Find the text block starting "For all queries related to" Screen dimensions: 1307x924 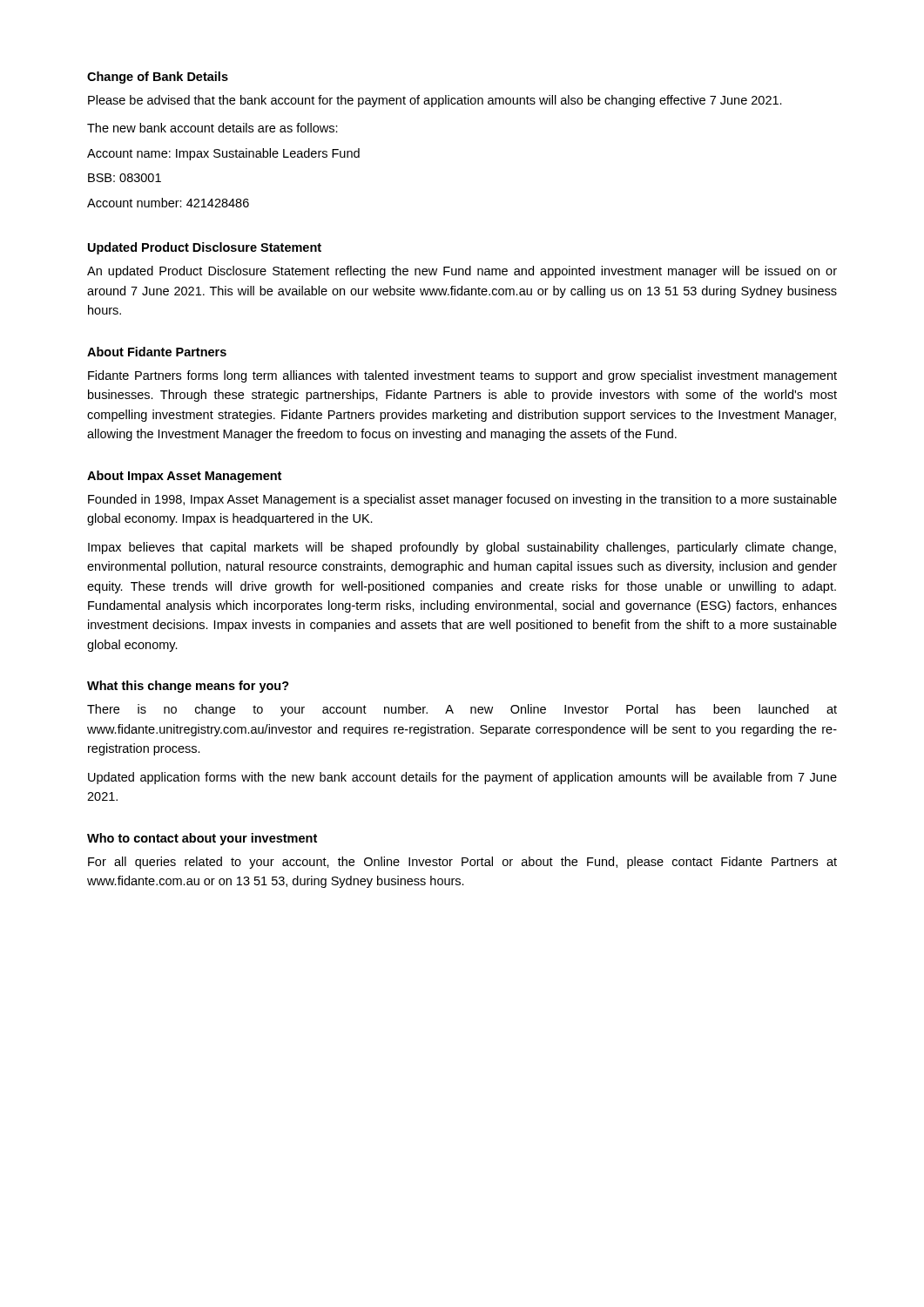(x=462, y=871)
